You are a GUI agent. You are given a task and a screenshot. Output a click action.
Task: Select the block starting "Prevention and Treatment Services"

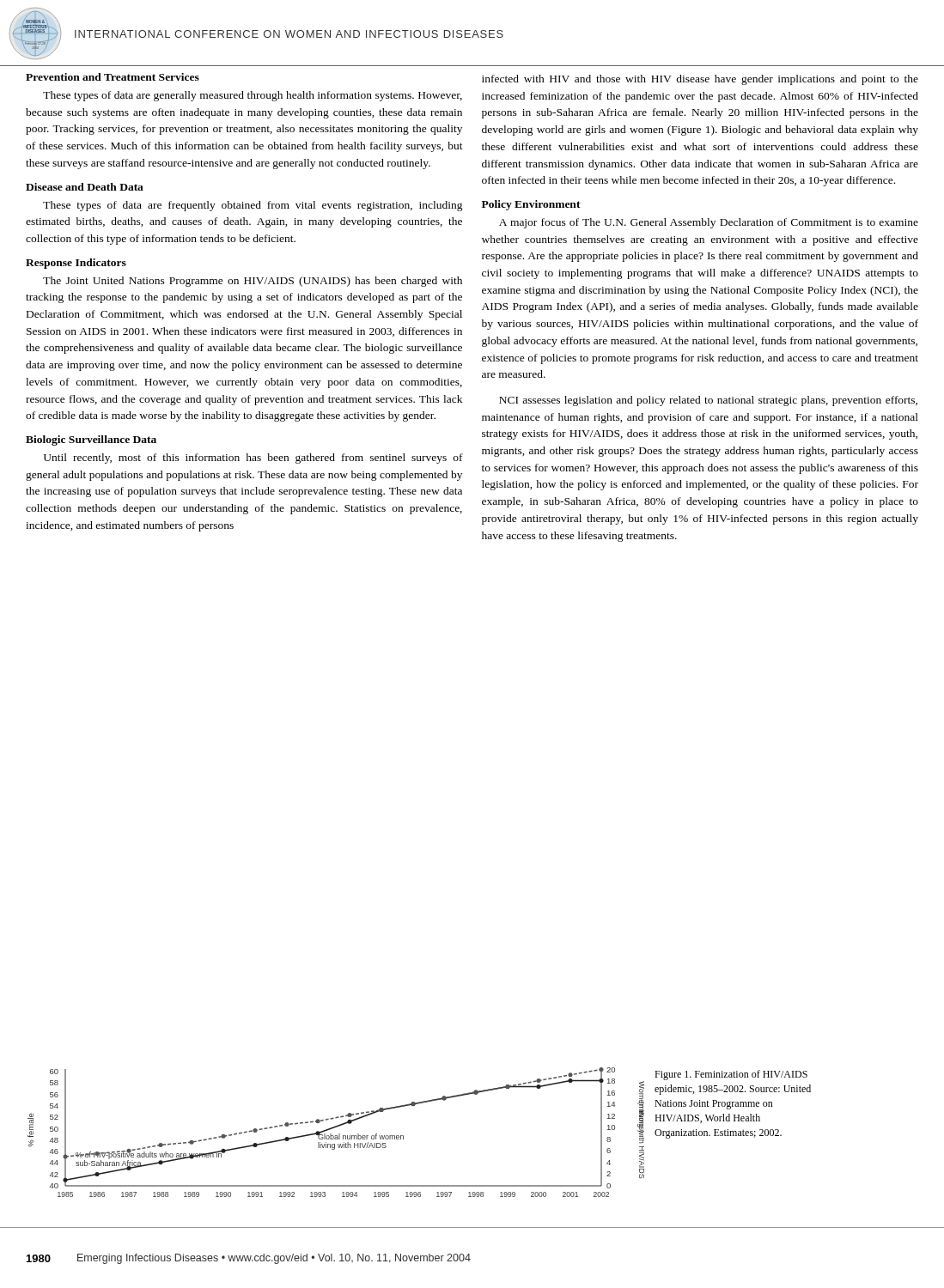click(112, 77)
